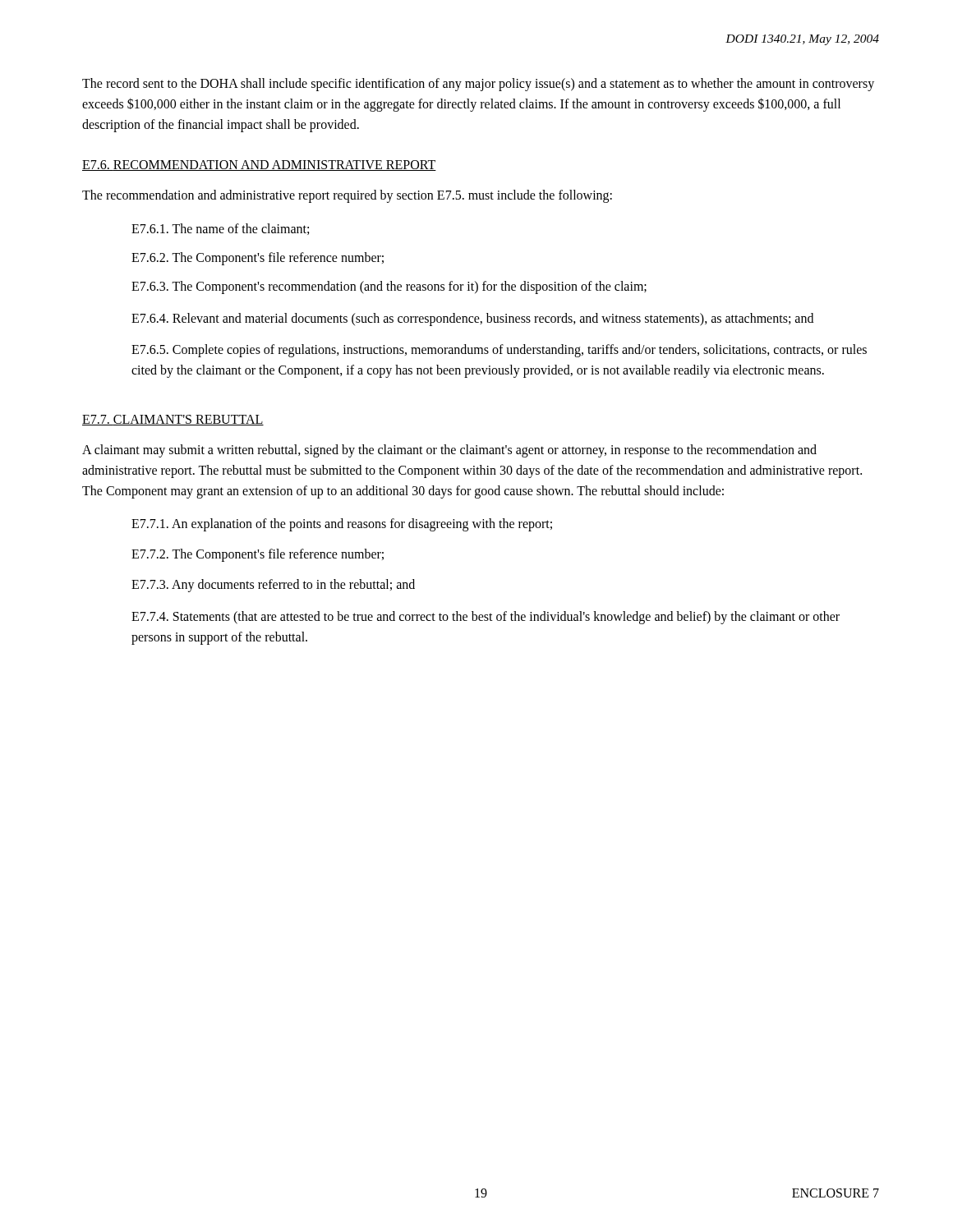Locate the passage starting "E7.7.4. Statements (that"
Screen dimensions: 1232x953
(x=486, y=626)
